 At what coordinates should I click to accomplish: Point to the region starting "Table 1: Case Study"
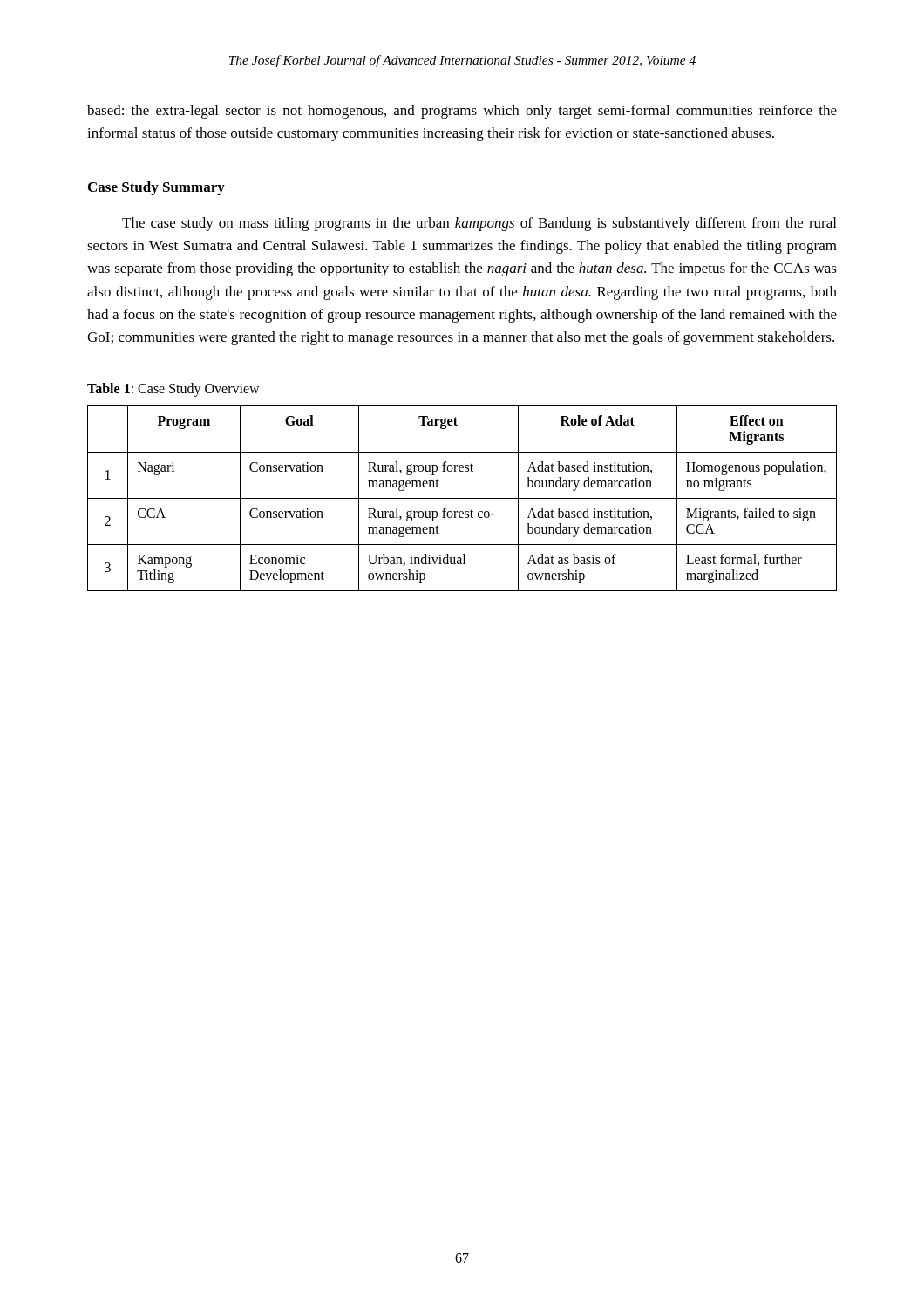tap(173, 388)
